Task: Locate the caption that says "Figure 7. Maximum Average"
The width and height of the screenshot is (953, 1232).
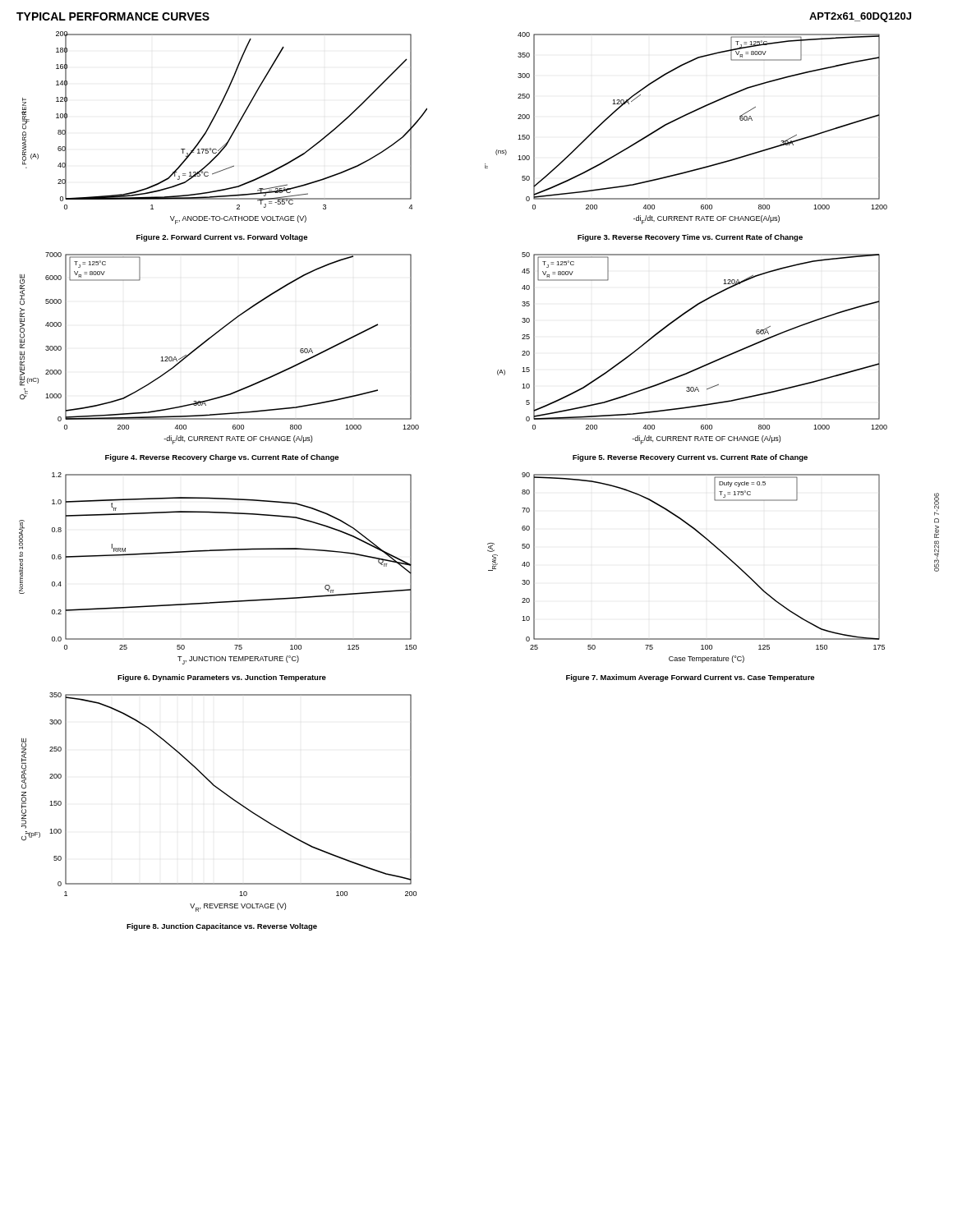Action: click(690, 677)
